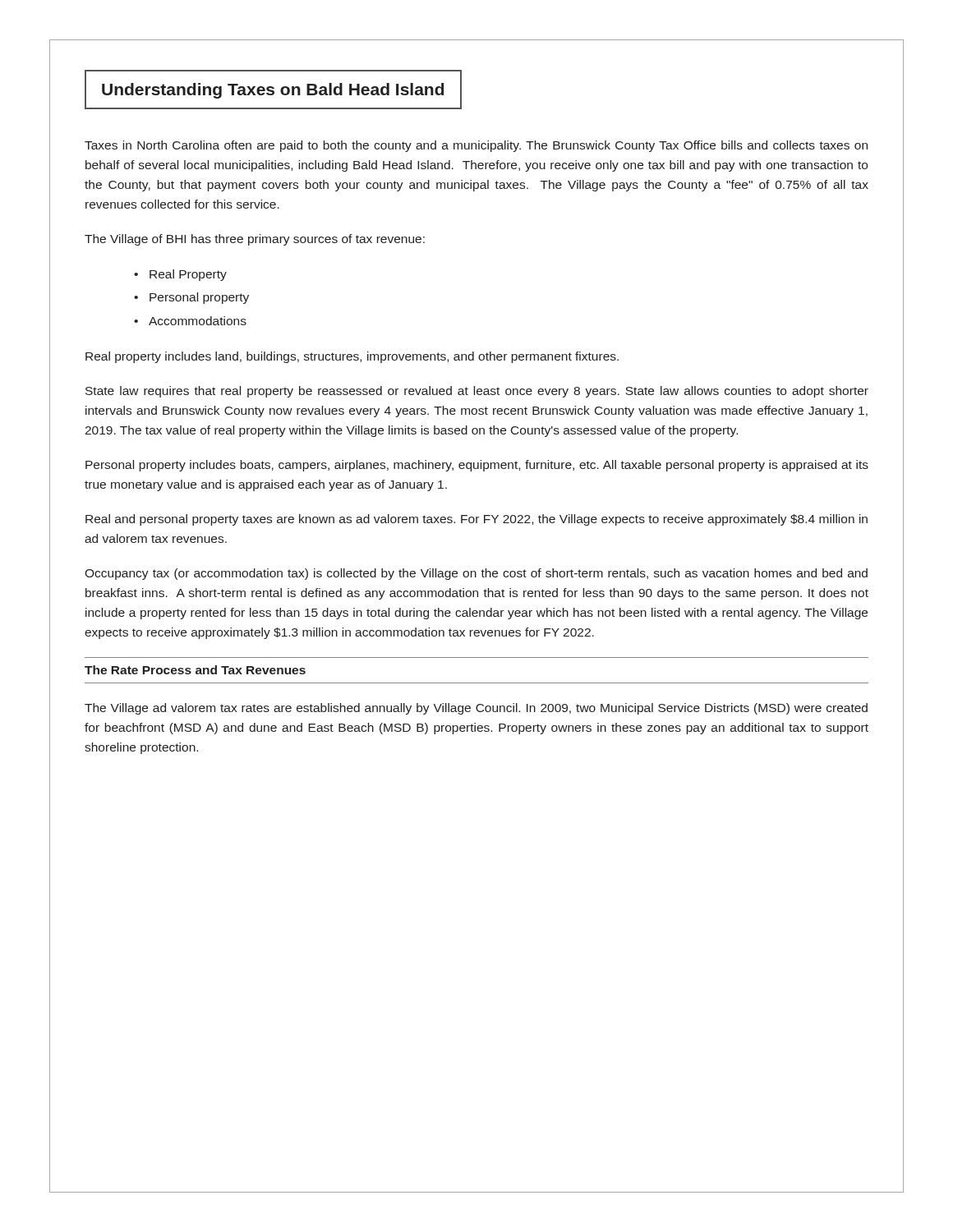The width and height of the screenshot is (953, 1232).
Task: Find "Real Property" on this page
Action: pos(188,274)
